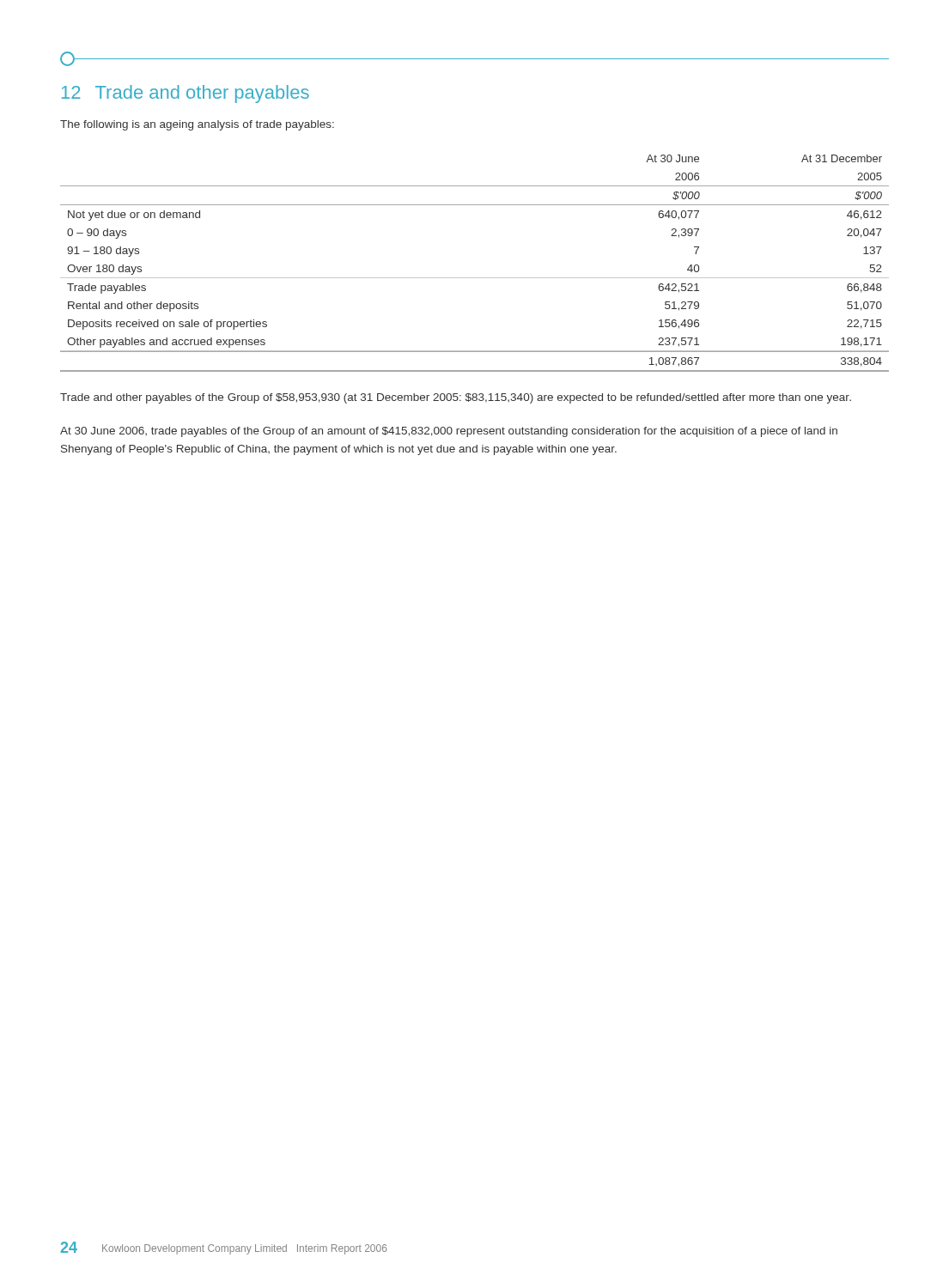
Task: Click the passage that begins "Trade and other payables of the Group of"
Action: click(456, 397)
